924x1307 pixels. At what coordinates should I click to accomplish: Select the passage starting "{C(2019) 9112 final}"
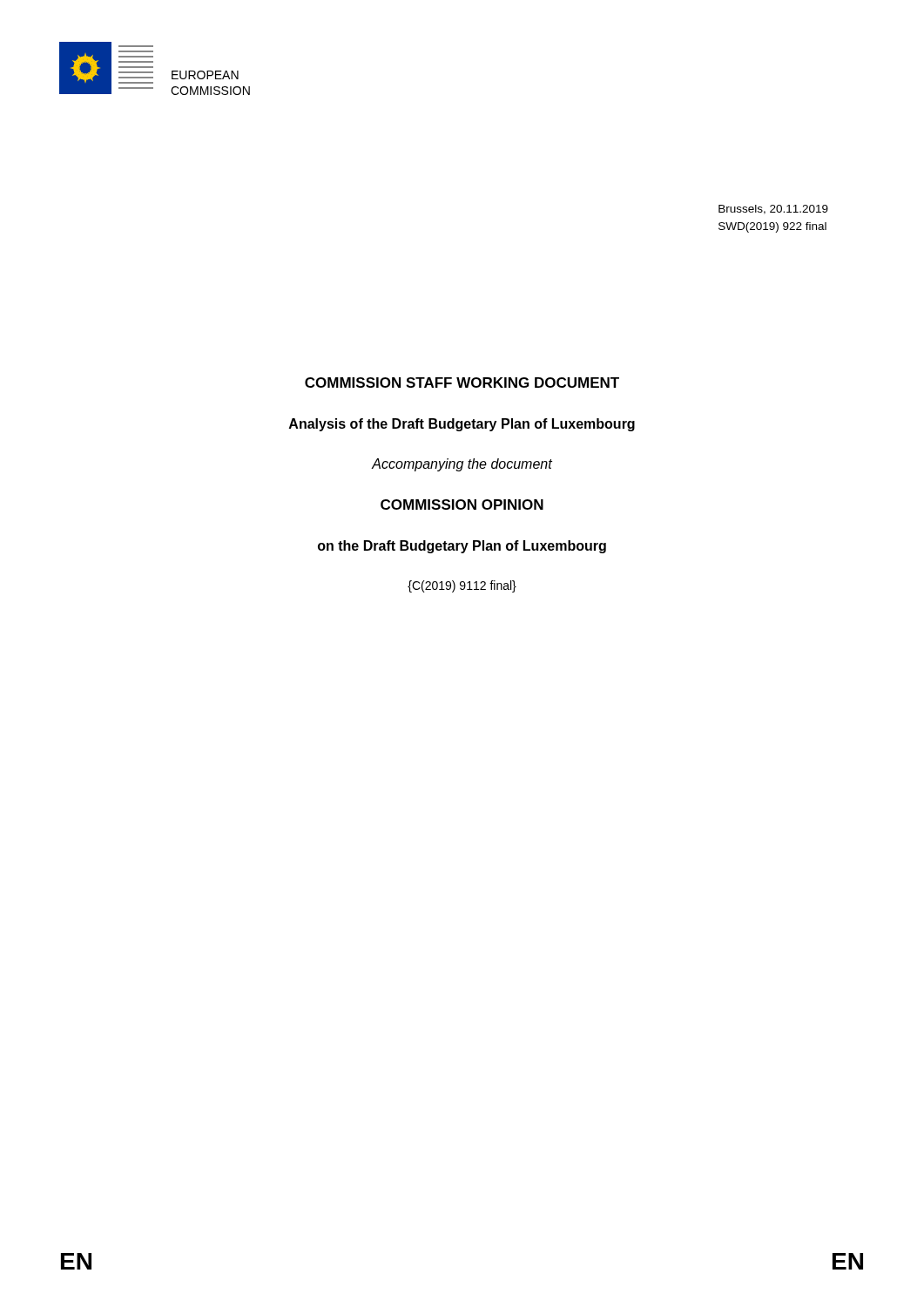(462, 586)
